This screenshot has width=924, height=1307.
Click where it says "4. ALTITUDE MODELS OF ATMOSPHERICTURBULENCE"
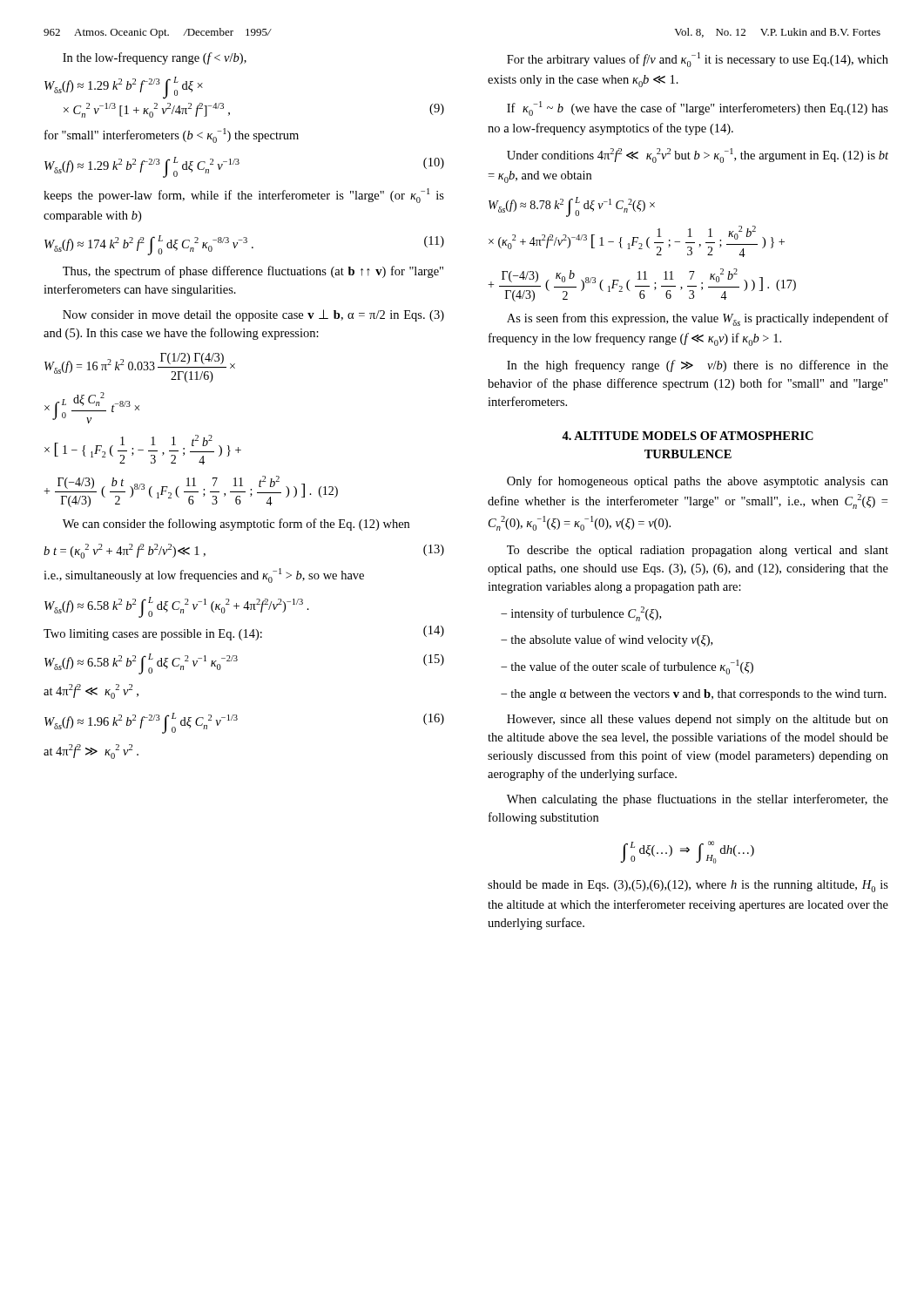pos(688,445)
